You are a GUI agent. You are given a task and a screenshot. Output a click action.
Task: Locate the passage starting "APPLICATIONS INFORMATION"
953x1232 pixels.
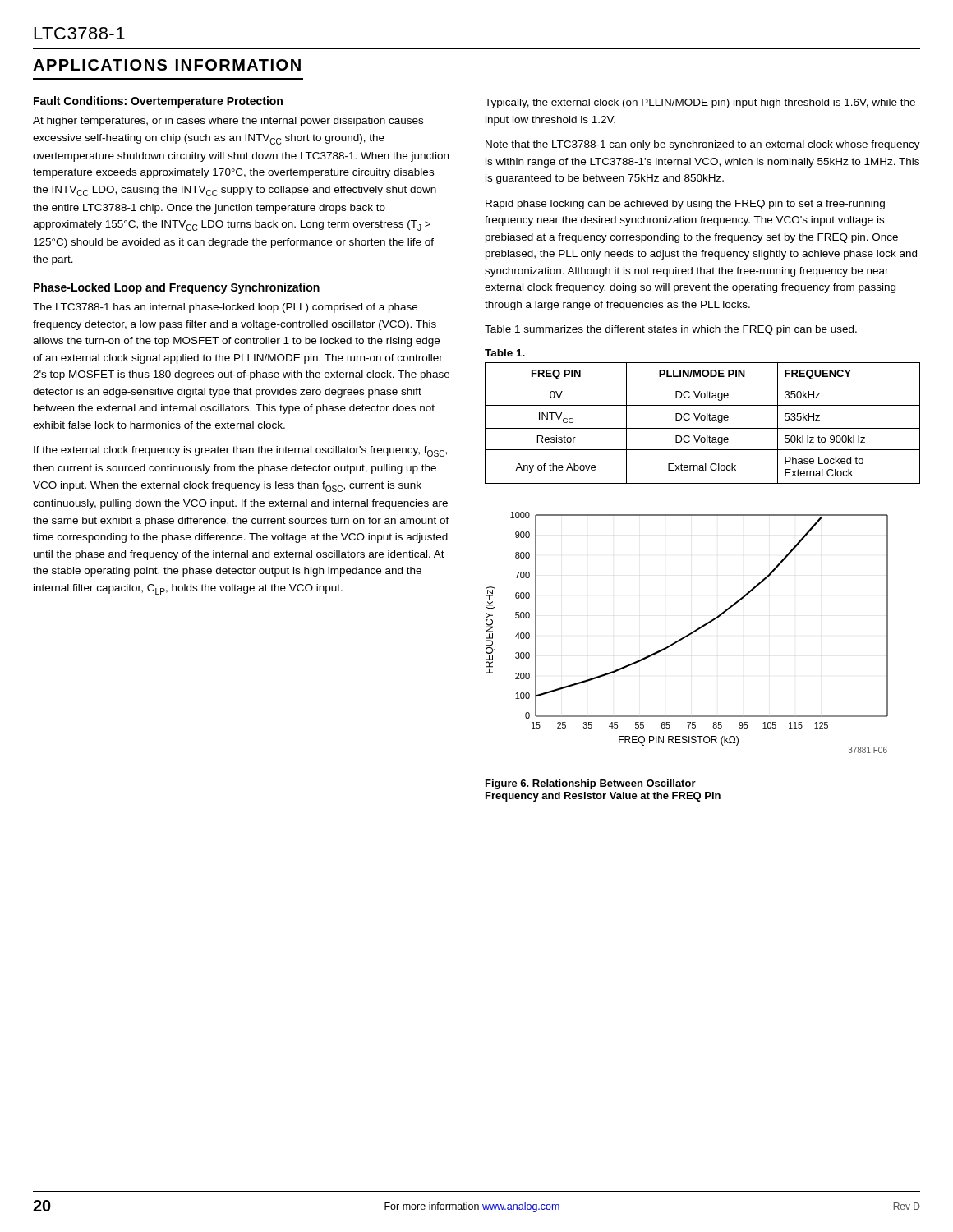168,68
